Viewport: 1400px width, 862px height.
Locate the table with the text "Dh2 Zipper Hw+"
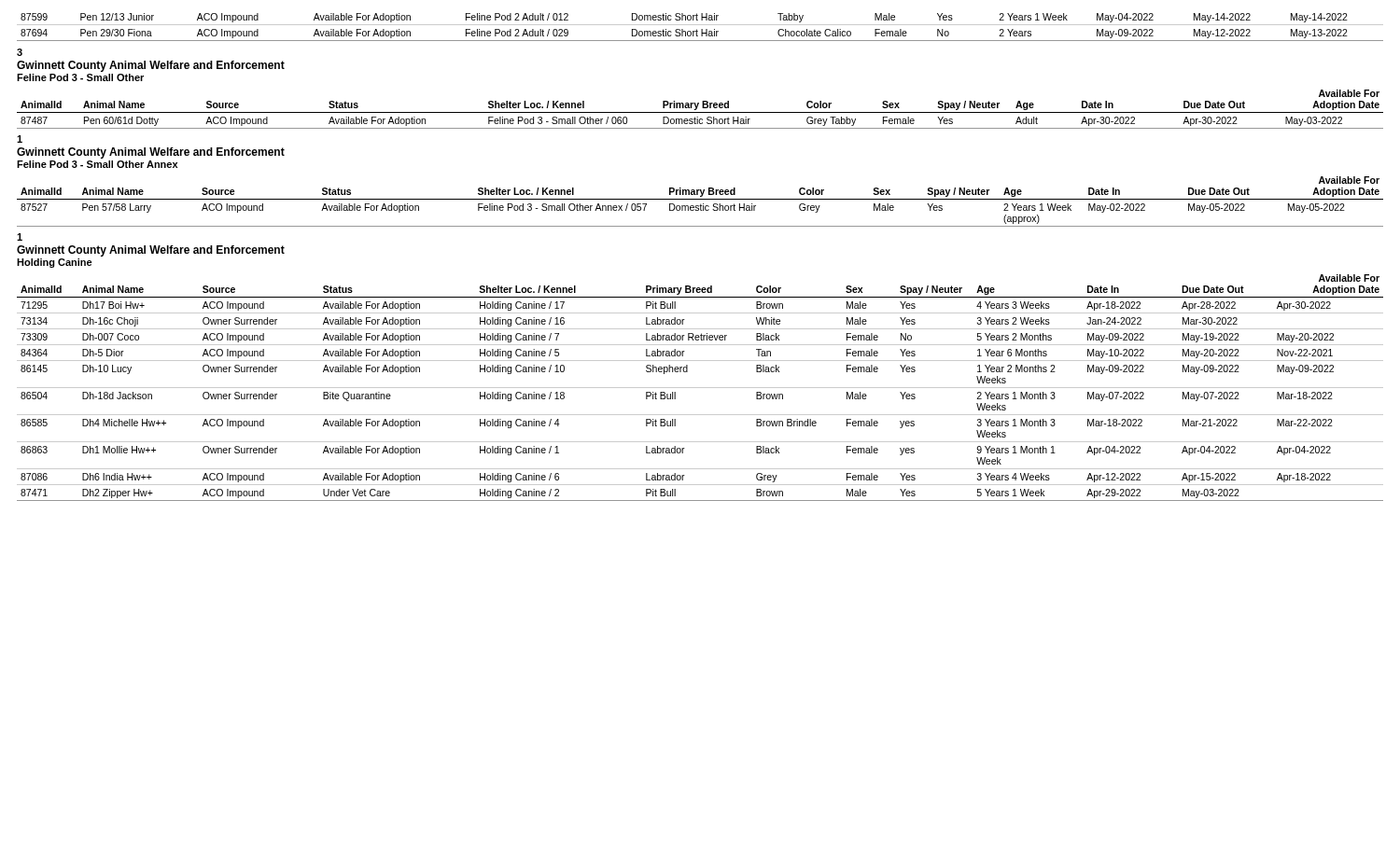(700, 386)
